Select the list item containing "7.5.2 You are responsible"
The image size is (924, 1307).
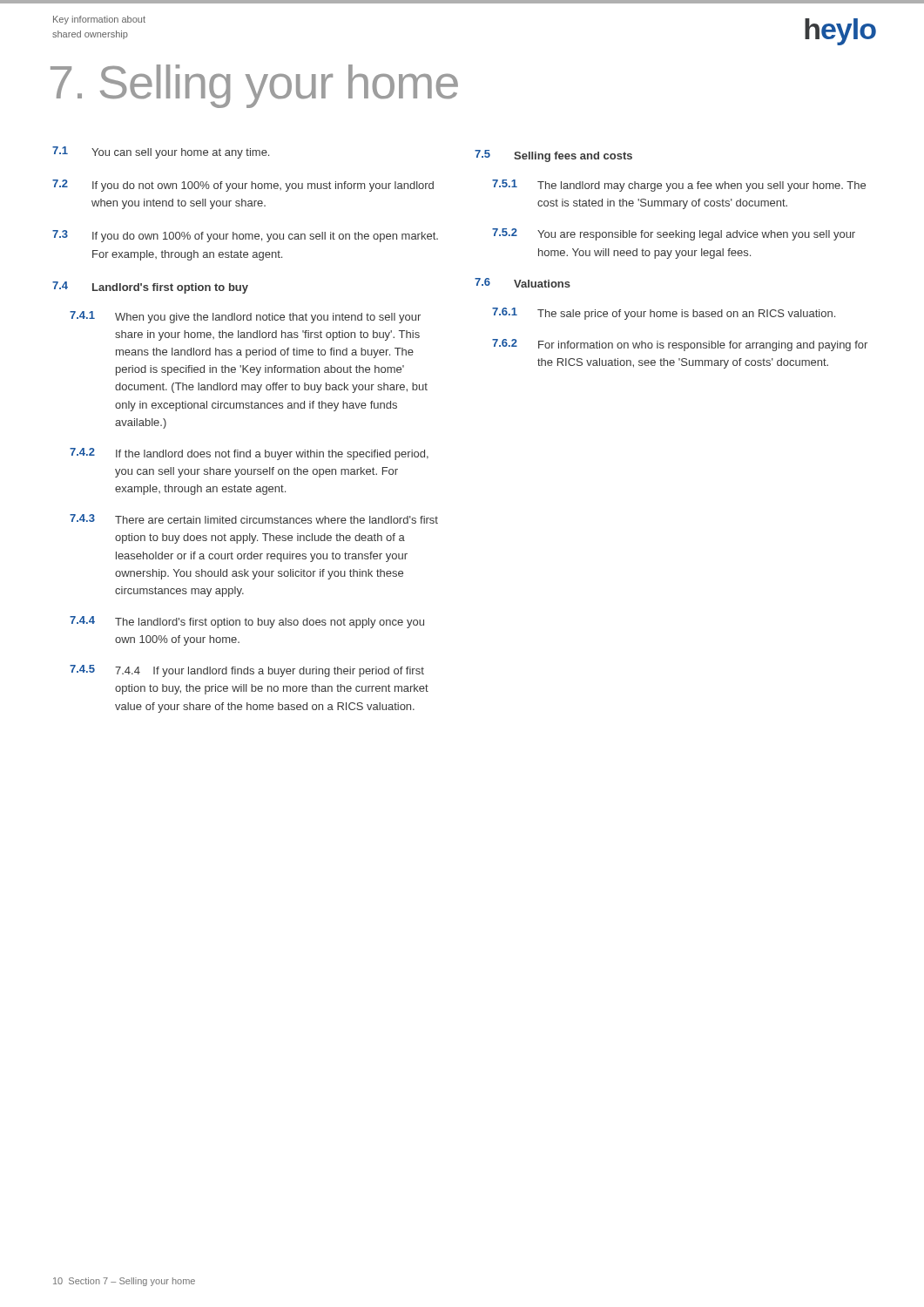(684, 244)
